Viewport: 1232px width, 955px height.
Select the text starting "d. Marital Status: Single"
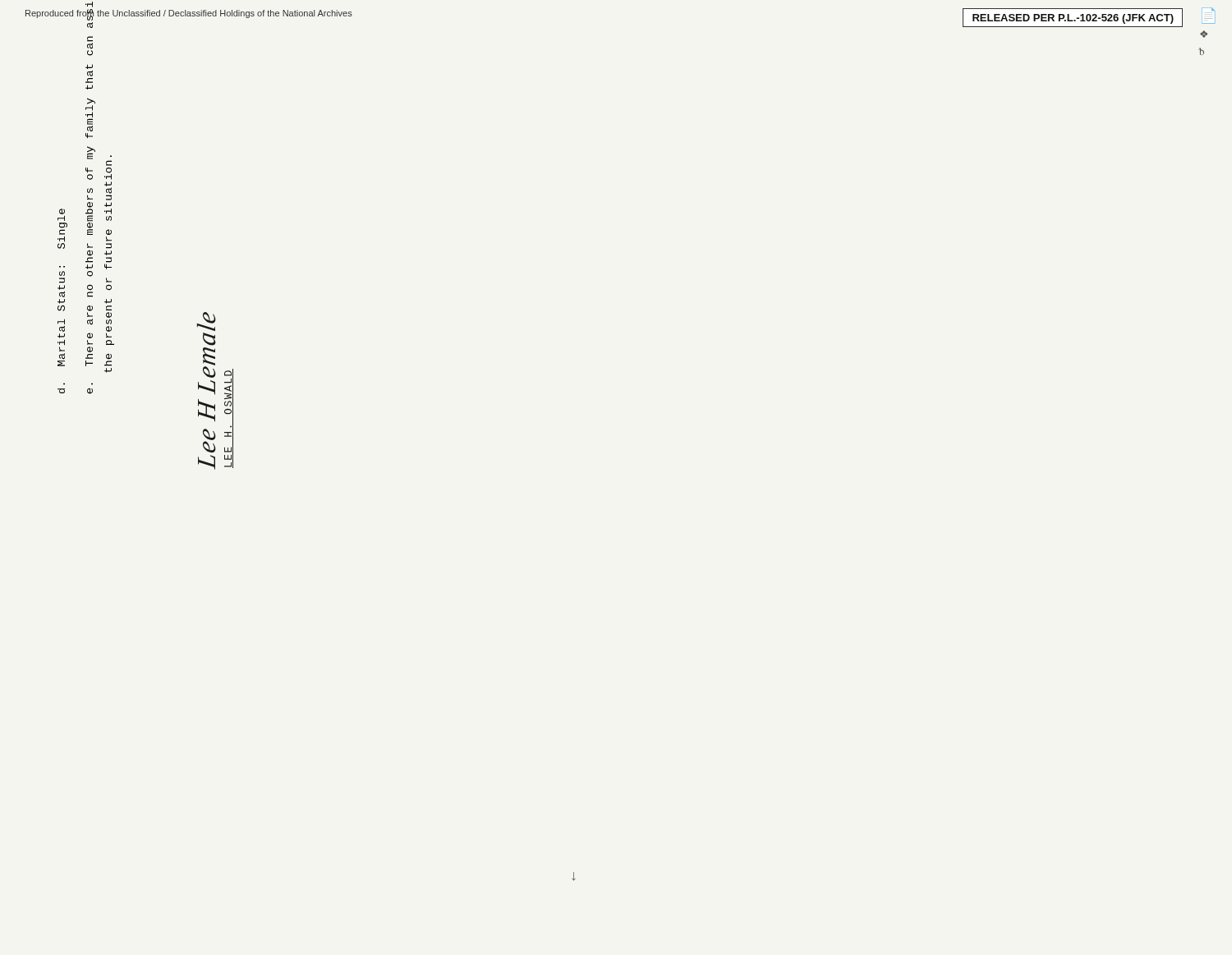[x=62, y=301]
